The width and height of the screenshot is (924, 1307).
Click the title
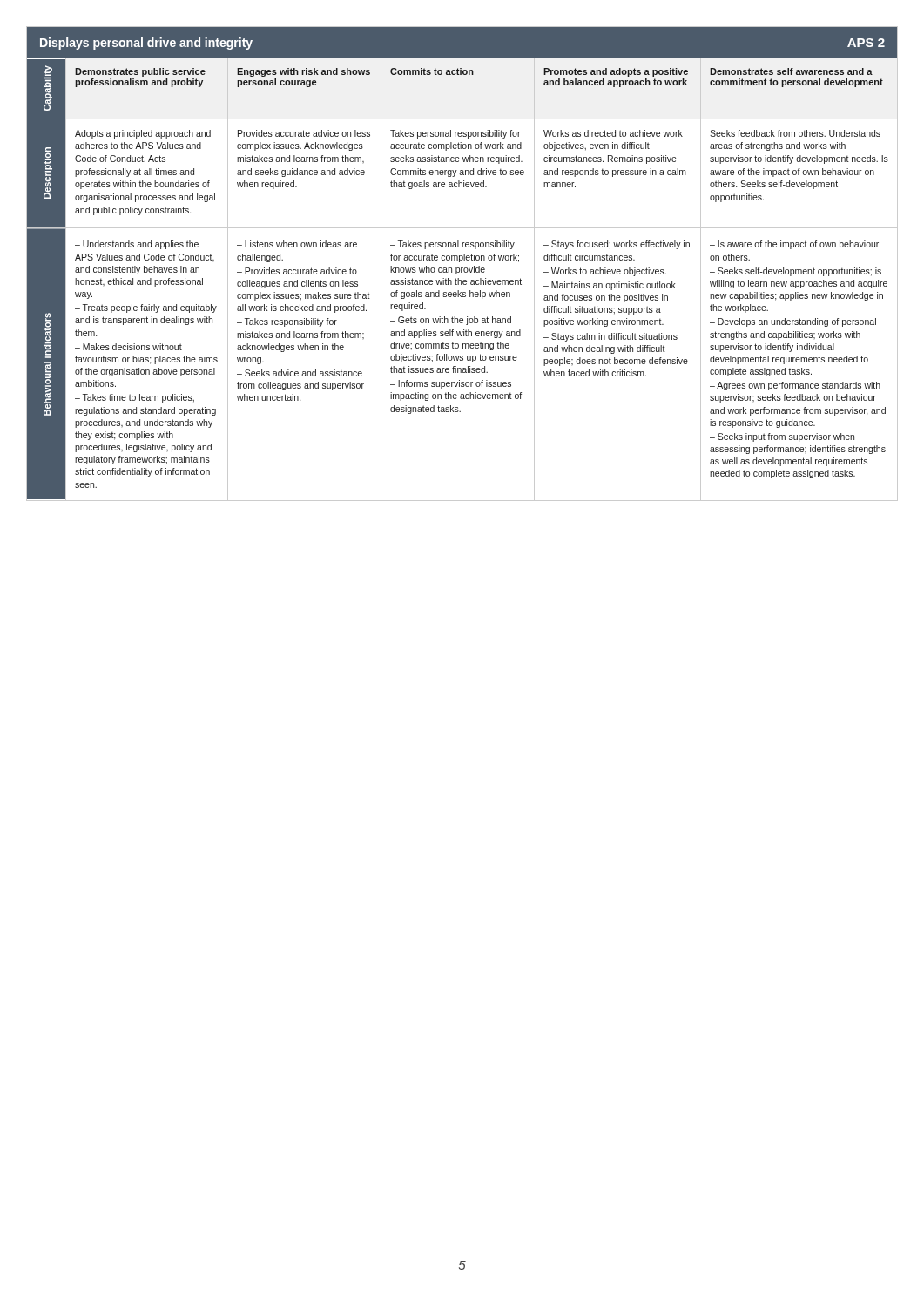point(146,42)
